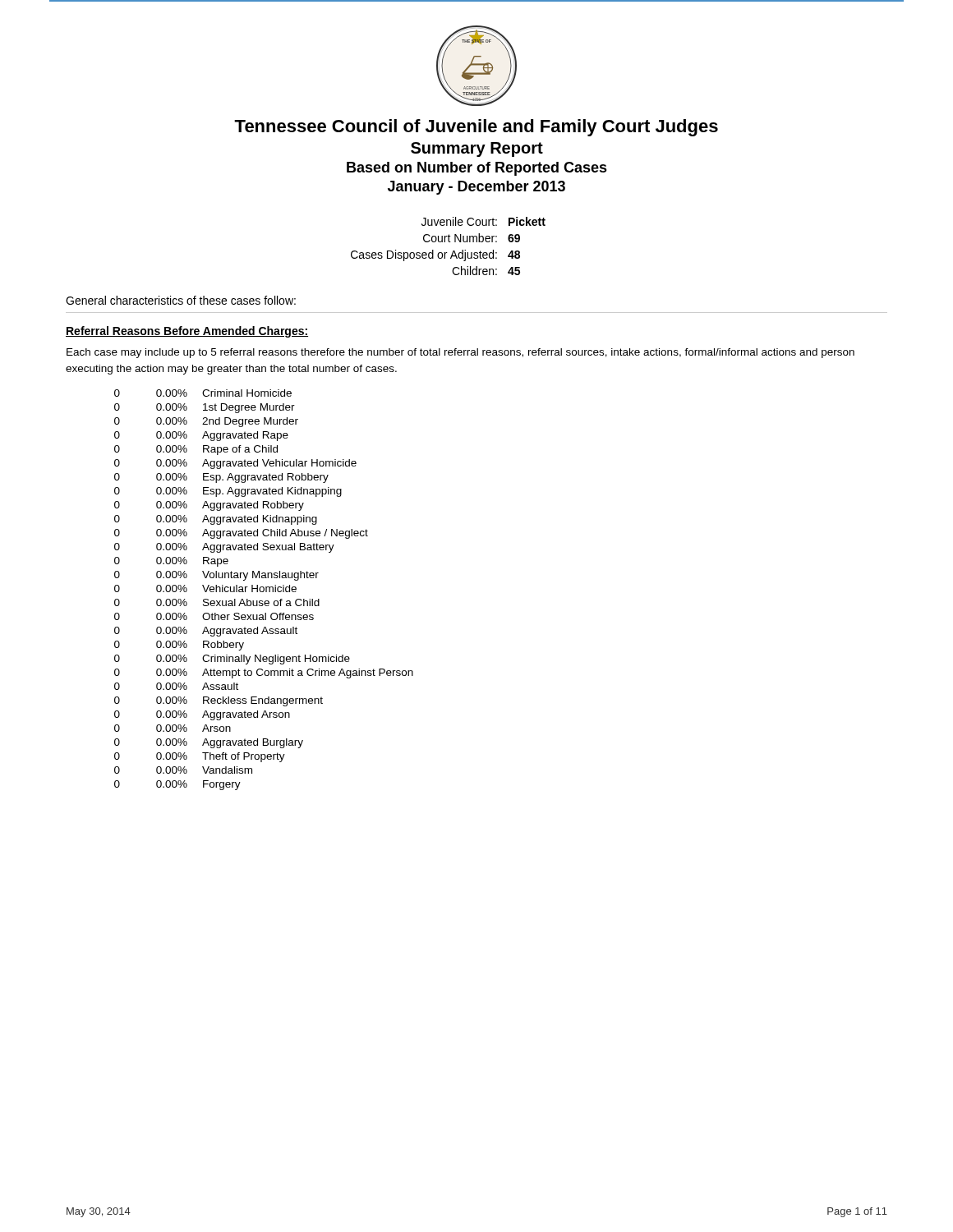Click on the title that reads "Summary Report"
953x1232 pixels.
(x=476, y=148)
